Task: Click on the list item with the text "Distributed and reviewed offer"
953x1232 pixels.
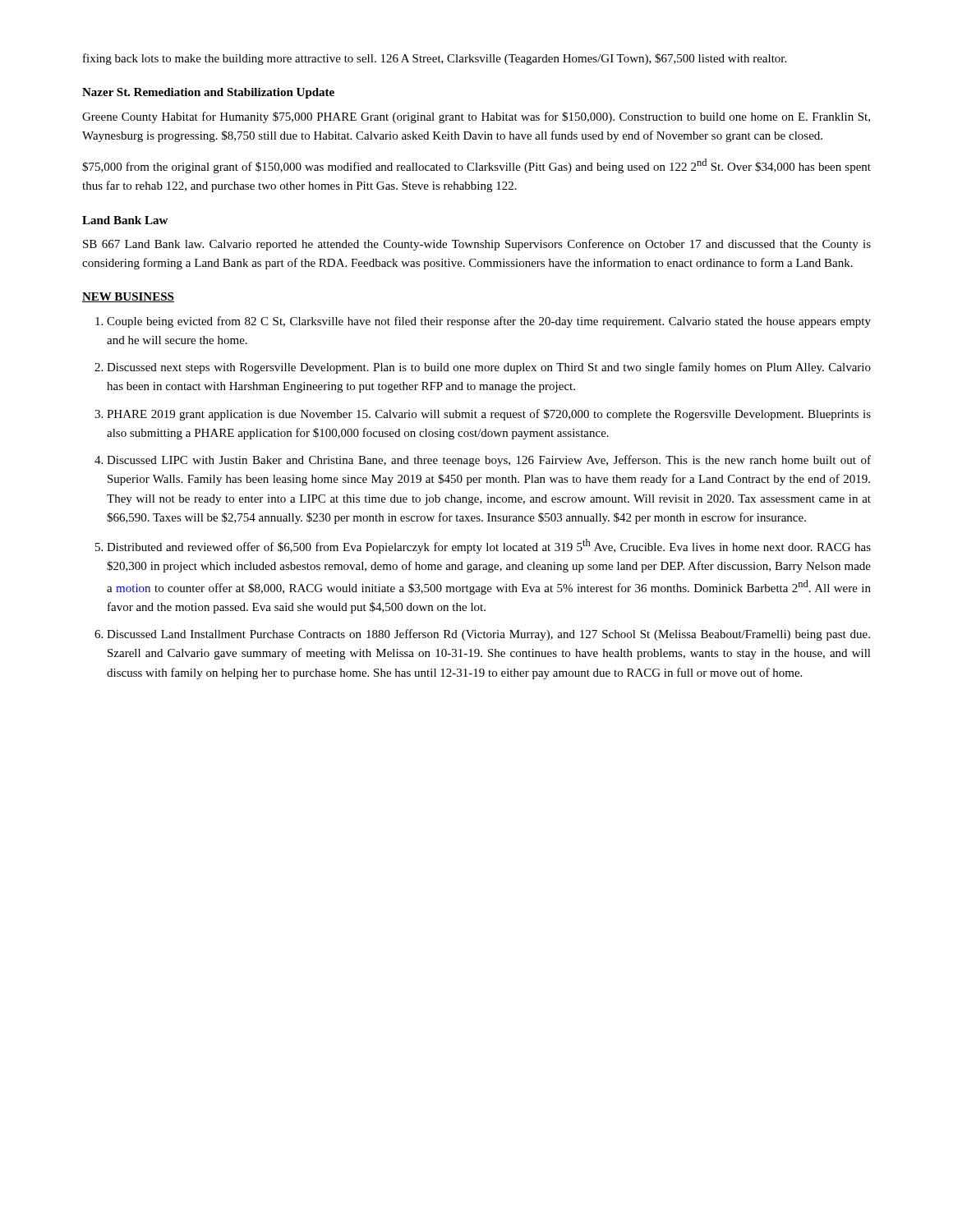Action: click(x=489, y=576)
